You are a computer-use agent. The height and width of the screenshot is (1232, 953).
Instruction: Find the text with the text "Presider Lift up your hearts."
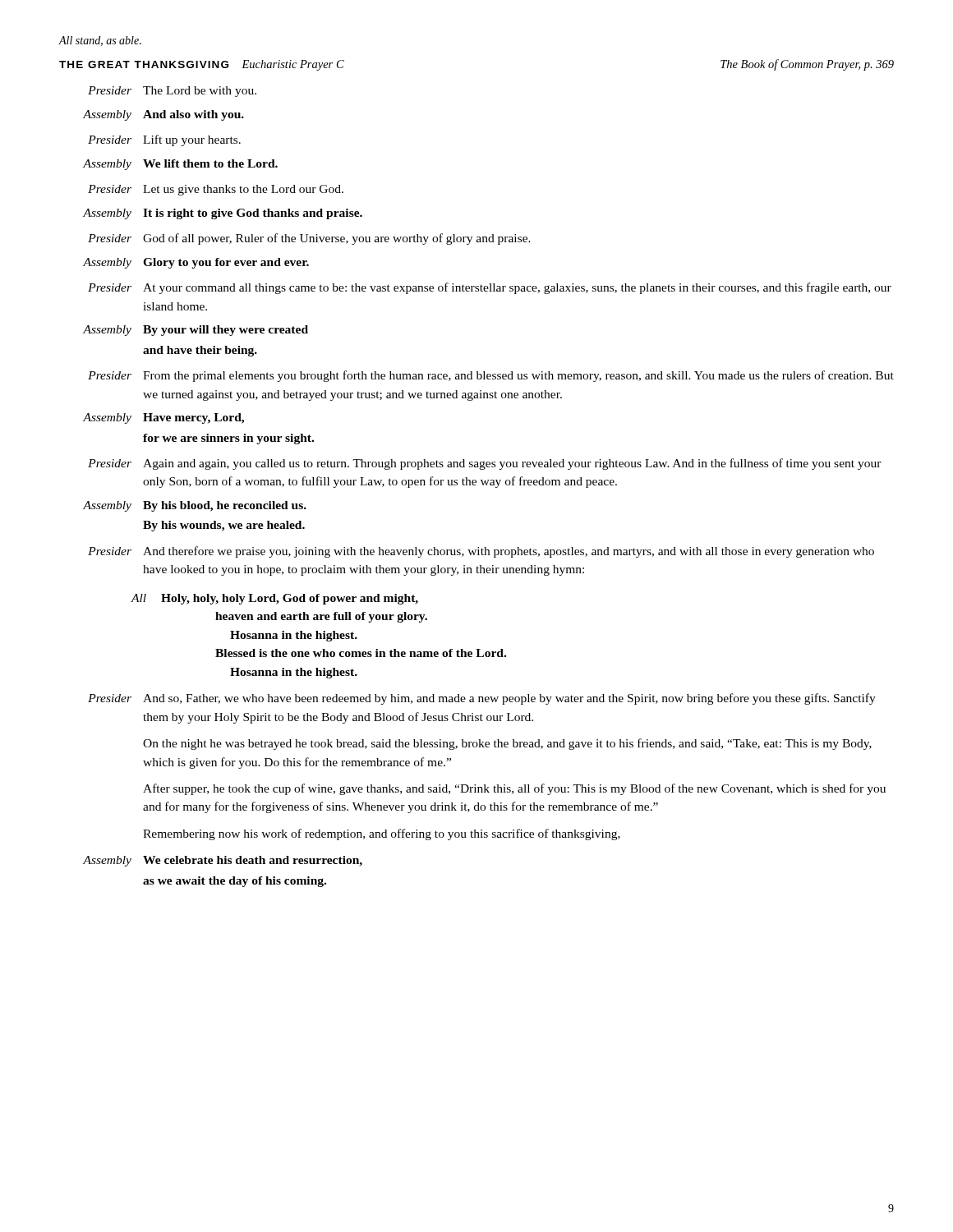pyautogui.click(x=164, y=140)
